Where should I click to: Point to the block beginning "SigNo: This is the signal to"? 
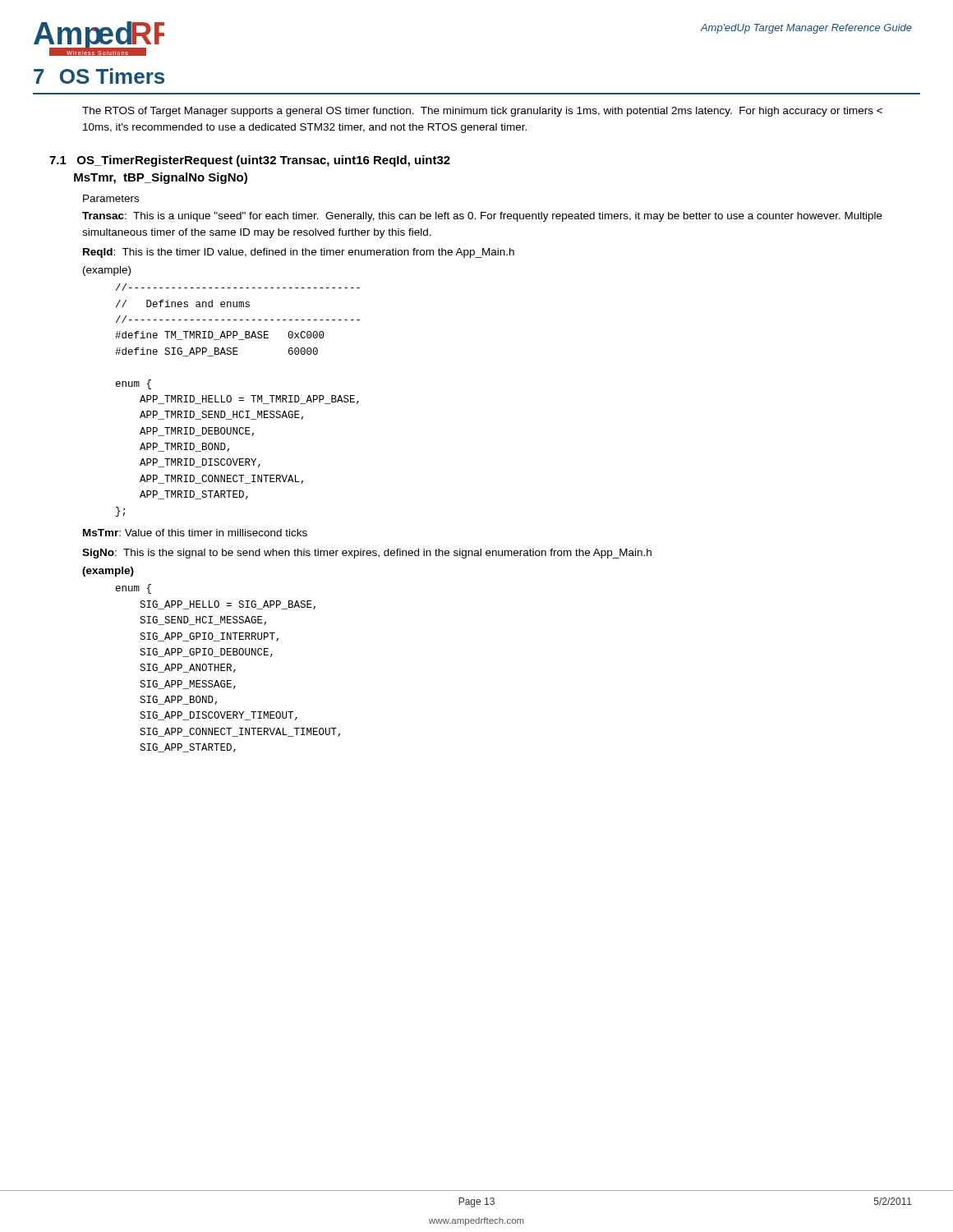click(367, 552)
